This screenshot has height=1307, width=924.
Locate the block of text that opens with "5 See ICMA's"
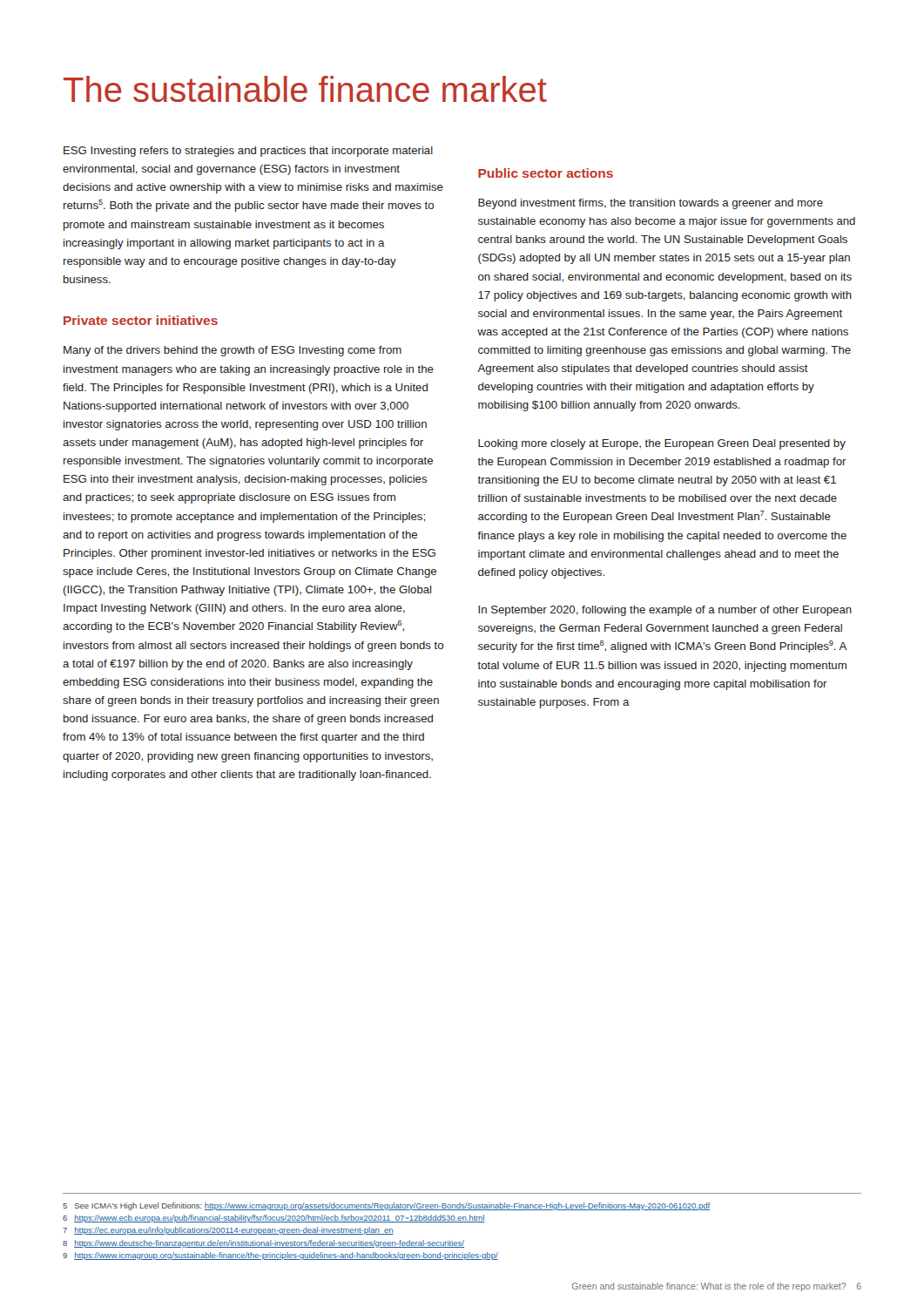pos(386,1205)
